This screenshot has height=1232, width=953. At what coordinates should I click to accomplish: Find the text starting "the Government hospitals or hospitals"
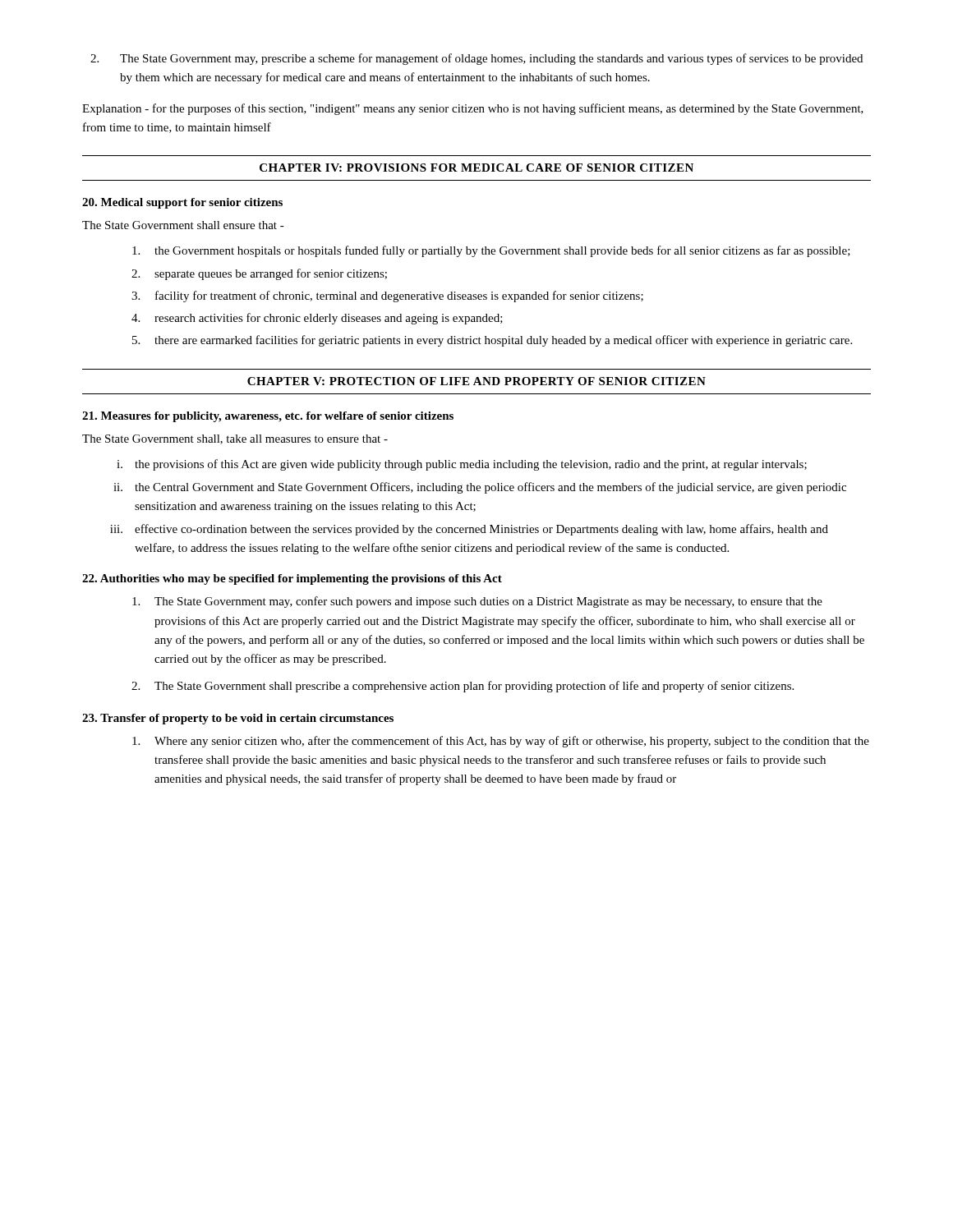(501, 251)
